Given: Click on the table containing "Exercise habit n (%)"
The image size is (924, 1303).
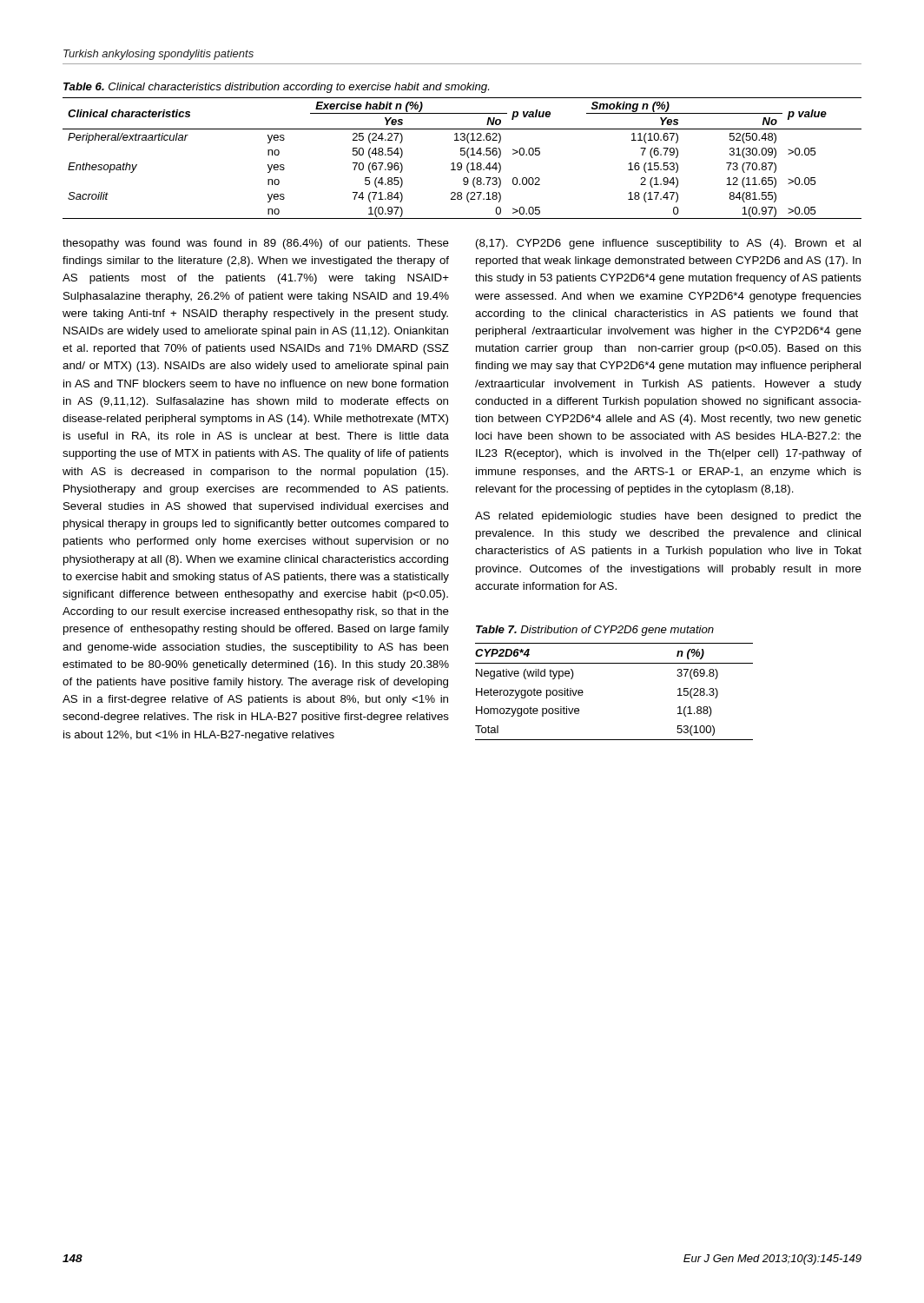Looking at the screenshot, I should click(x=462, y=158).
